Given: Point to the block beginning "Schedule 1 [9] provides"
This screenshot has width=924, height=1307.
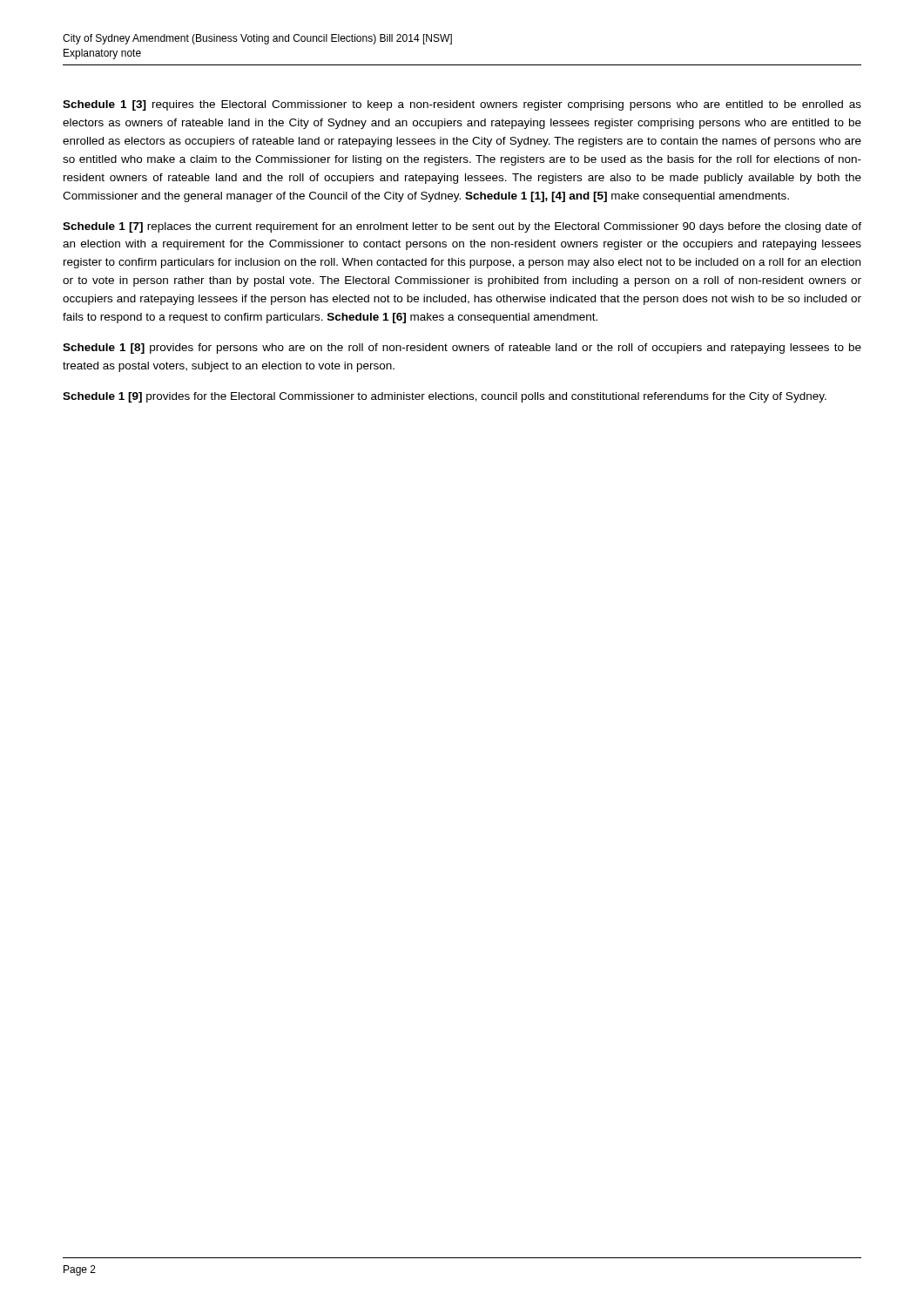Looking at the screenshot, I should (445, 396).
